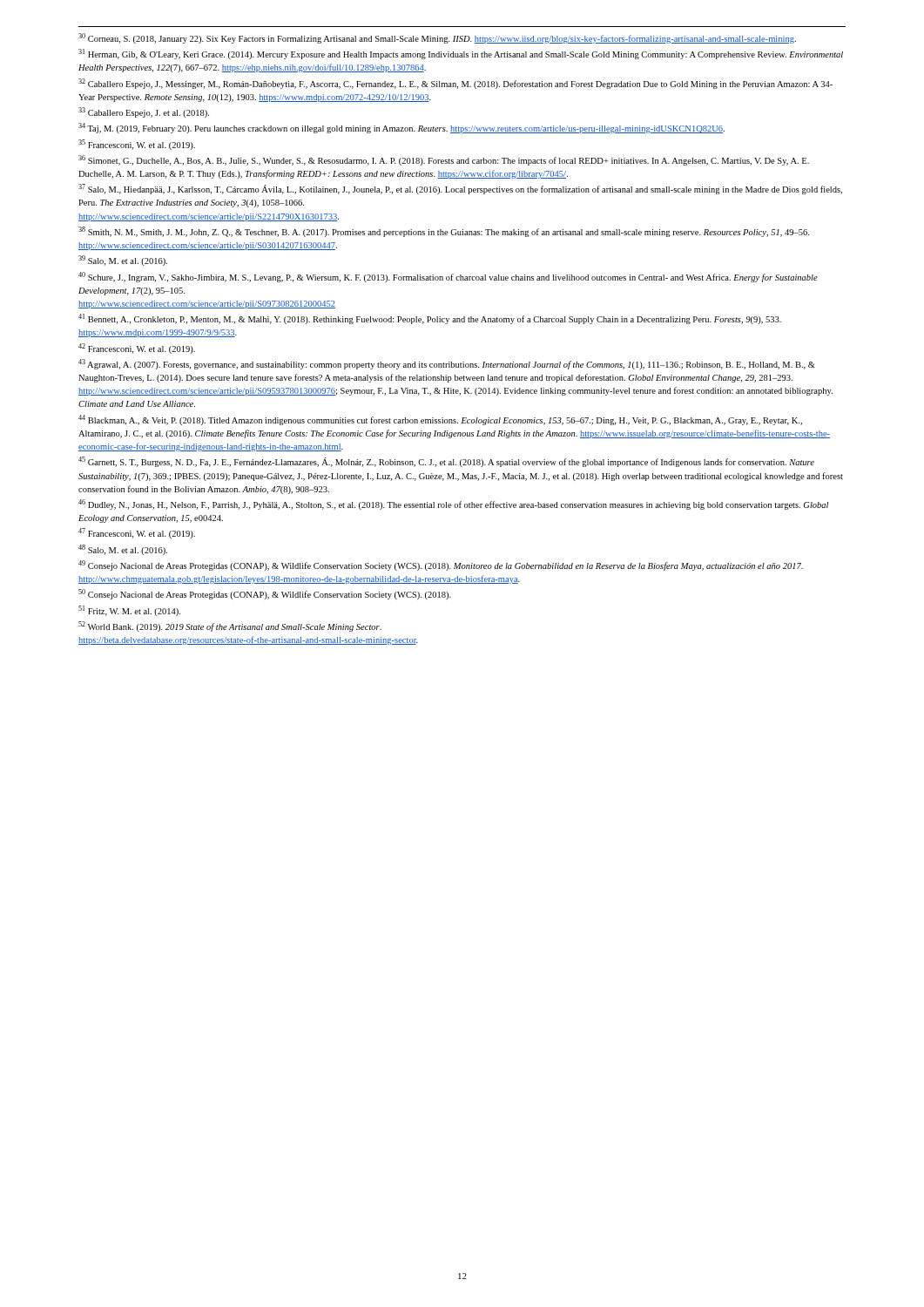Image resolution: width=924 pixels, height=1307 pixels.
Task: Locate the footnote with the text "36 Simonet, G., Duchelle, A.,"
Action: tap(444, 166)
